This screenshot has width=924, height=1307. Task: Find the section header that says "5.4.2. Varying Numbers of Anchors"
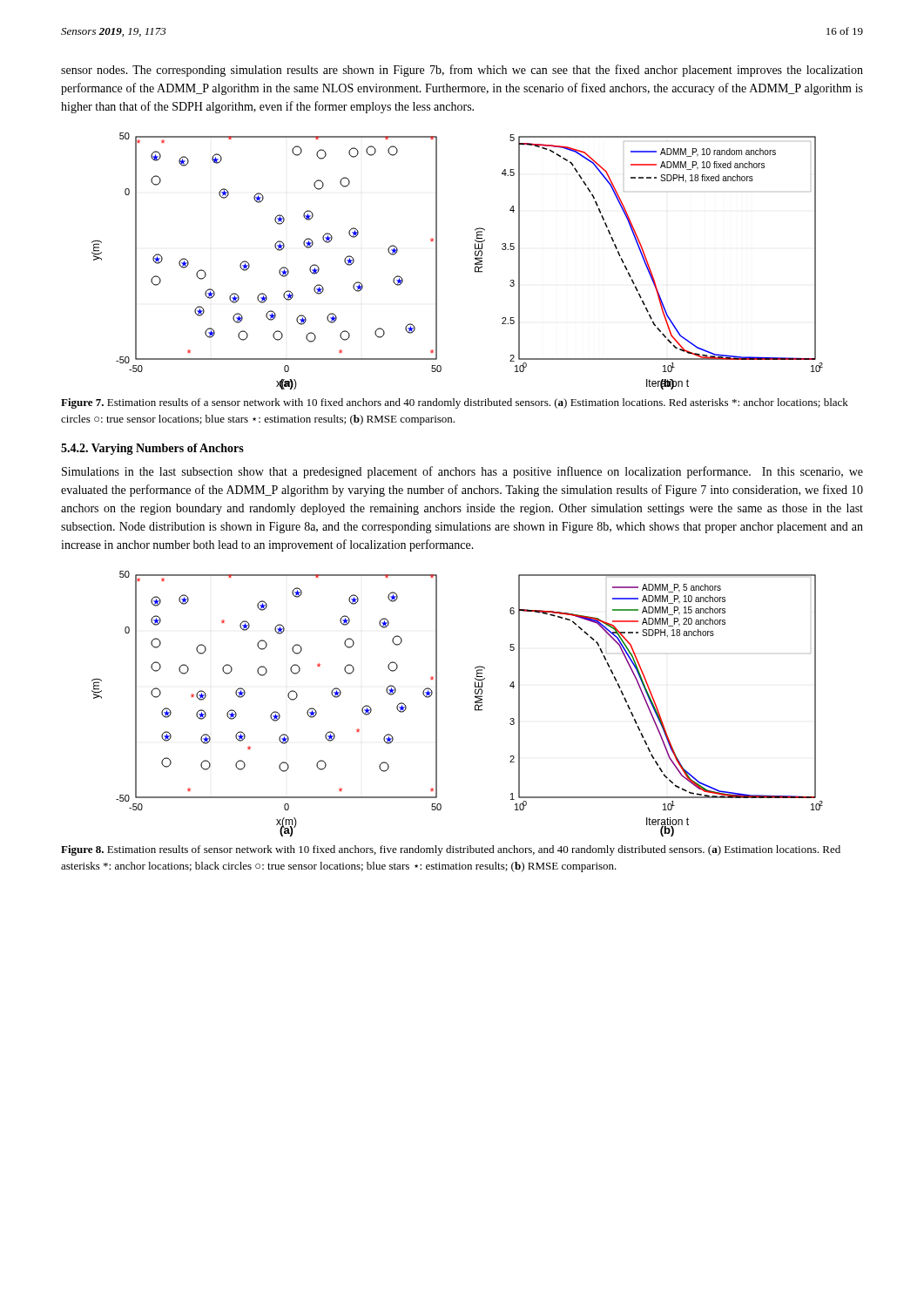(x=152, y=448)
